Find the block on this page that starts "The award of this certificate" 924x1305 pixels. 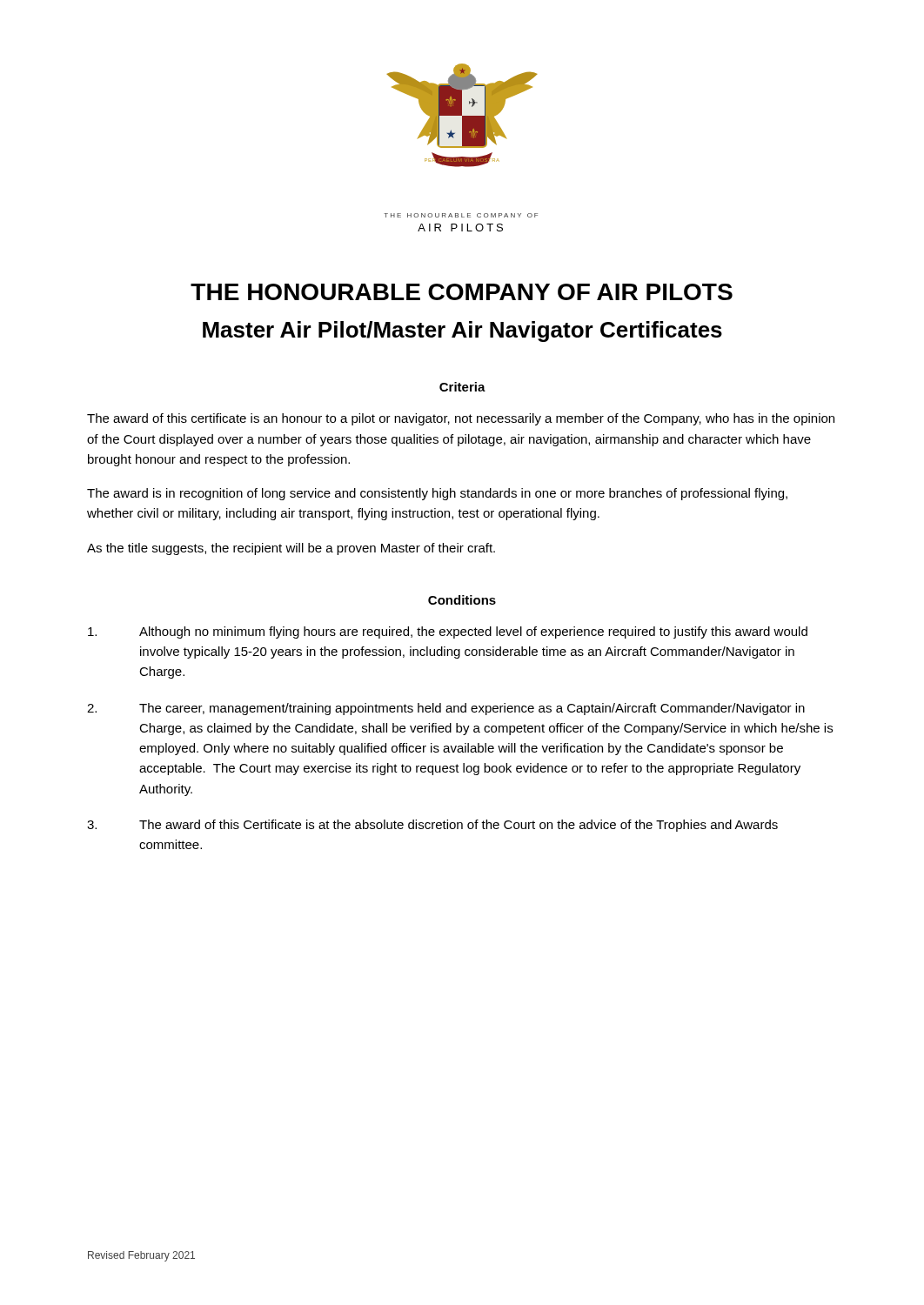pos(461,439)
